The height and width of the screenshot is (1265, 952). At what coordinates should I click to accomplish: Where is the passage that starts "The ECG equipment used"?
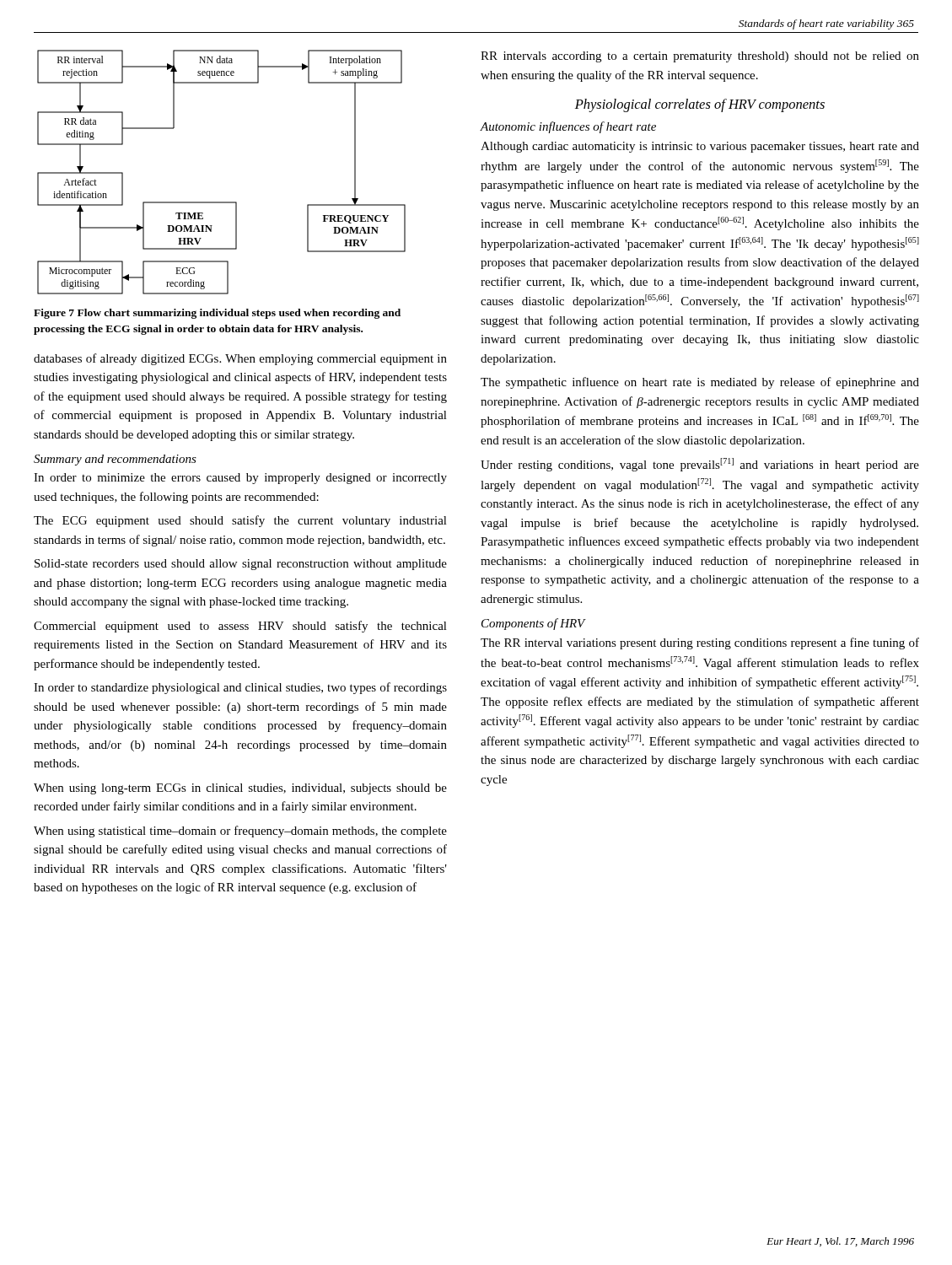(x=240, y=530)
